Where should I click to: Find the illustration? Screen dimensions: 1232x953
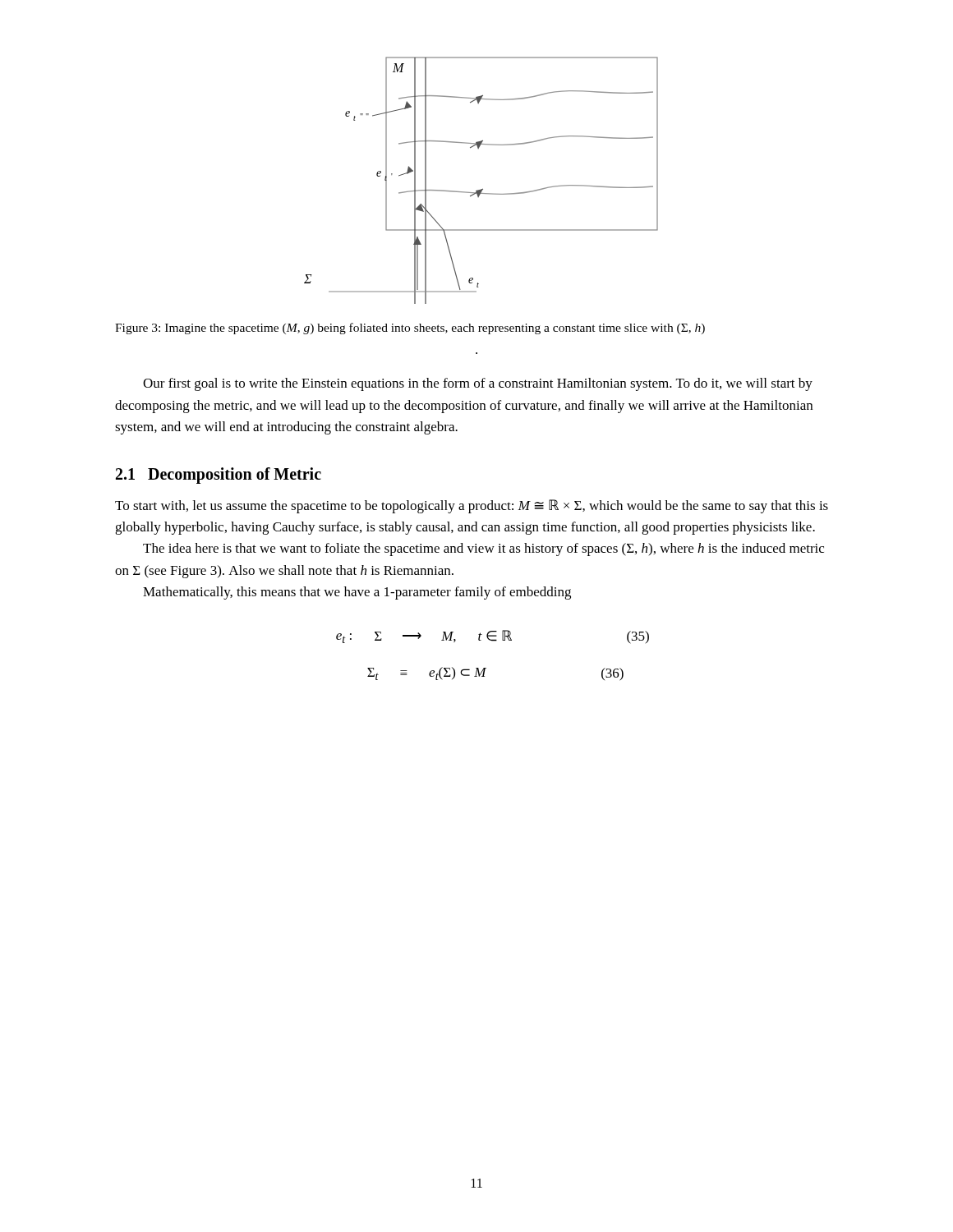(476, 177)
